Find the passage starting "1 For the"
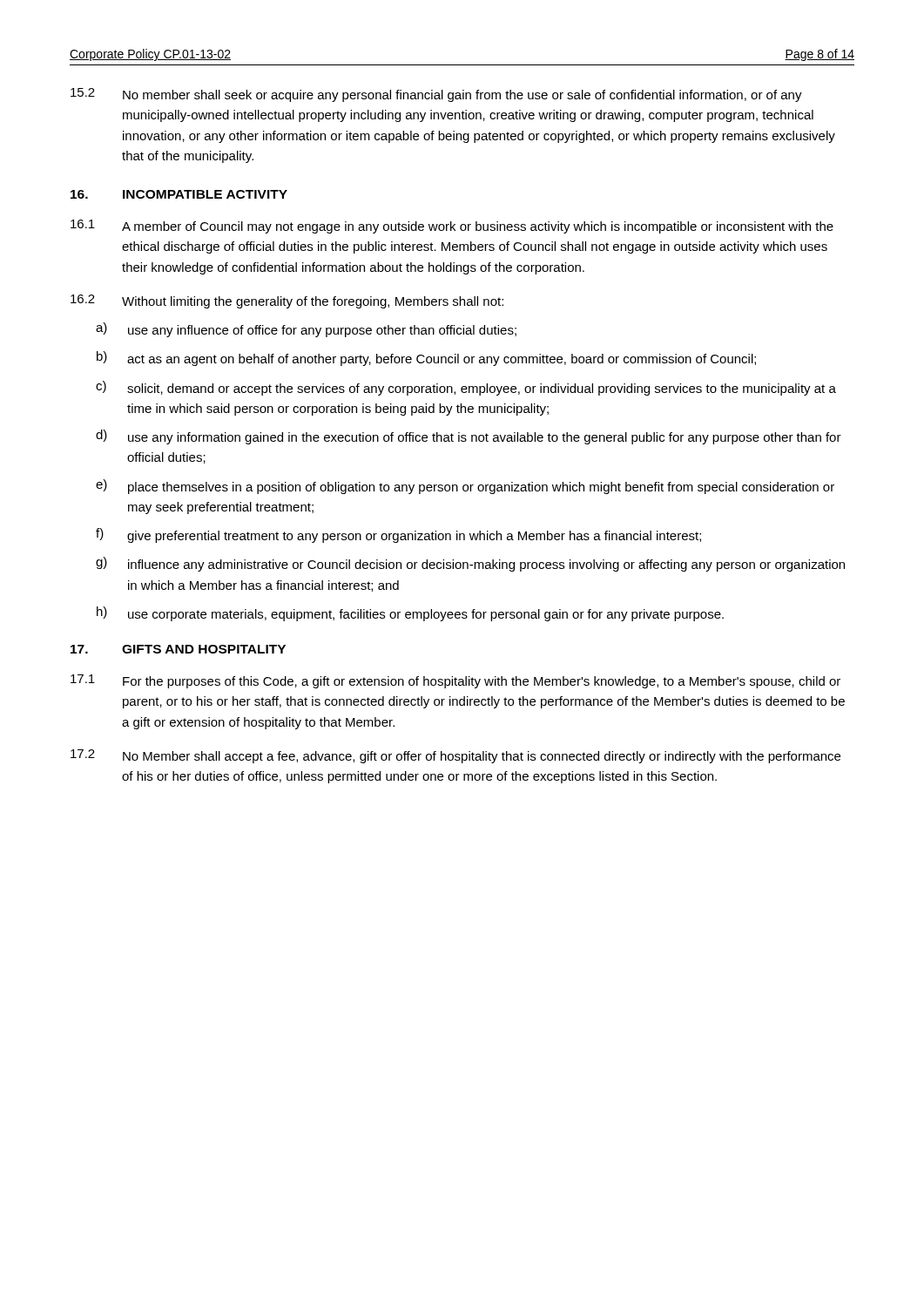Image resolution: width=924 pixels, height=1307 pixels. pos(462,701)
